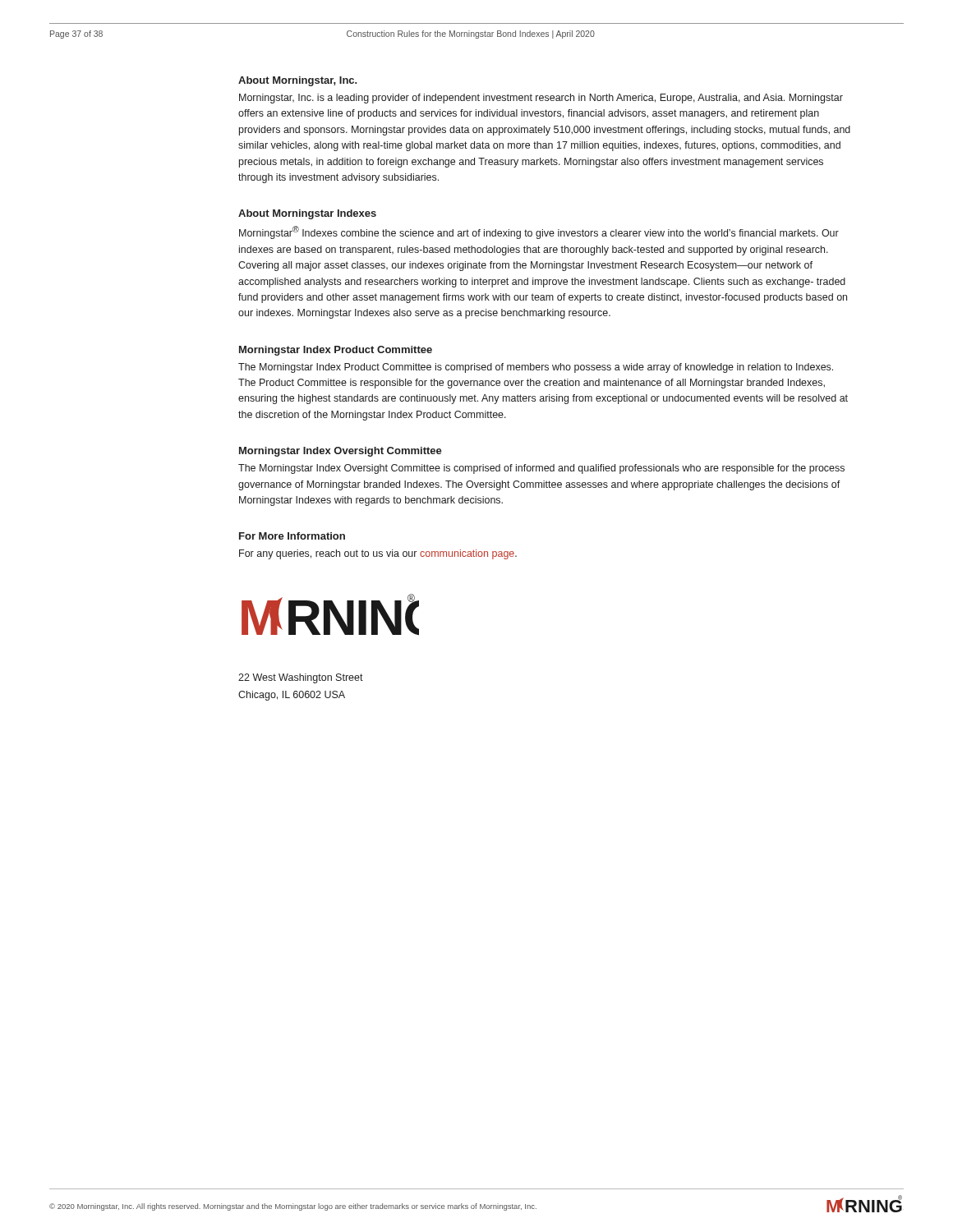Select the logo
Screen dimensions: 1232x953
[546, 616]
